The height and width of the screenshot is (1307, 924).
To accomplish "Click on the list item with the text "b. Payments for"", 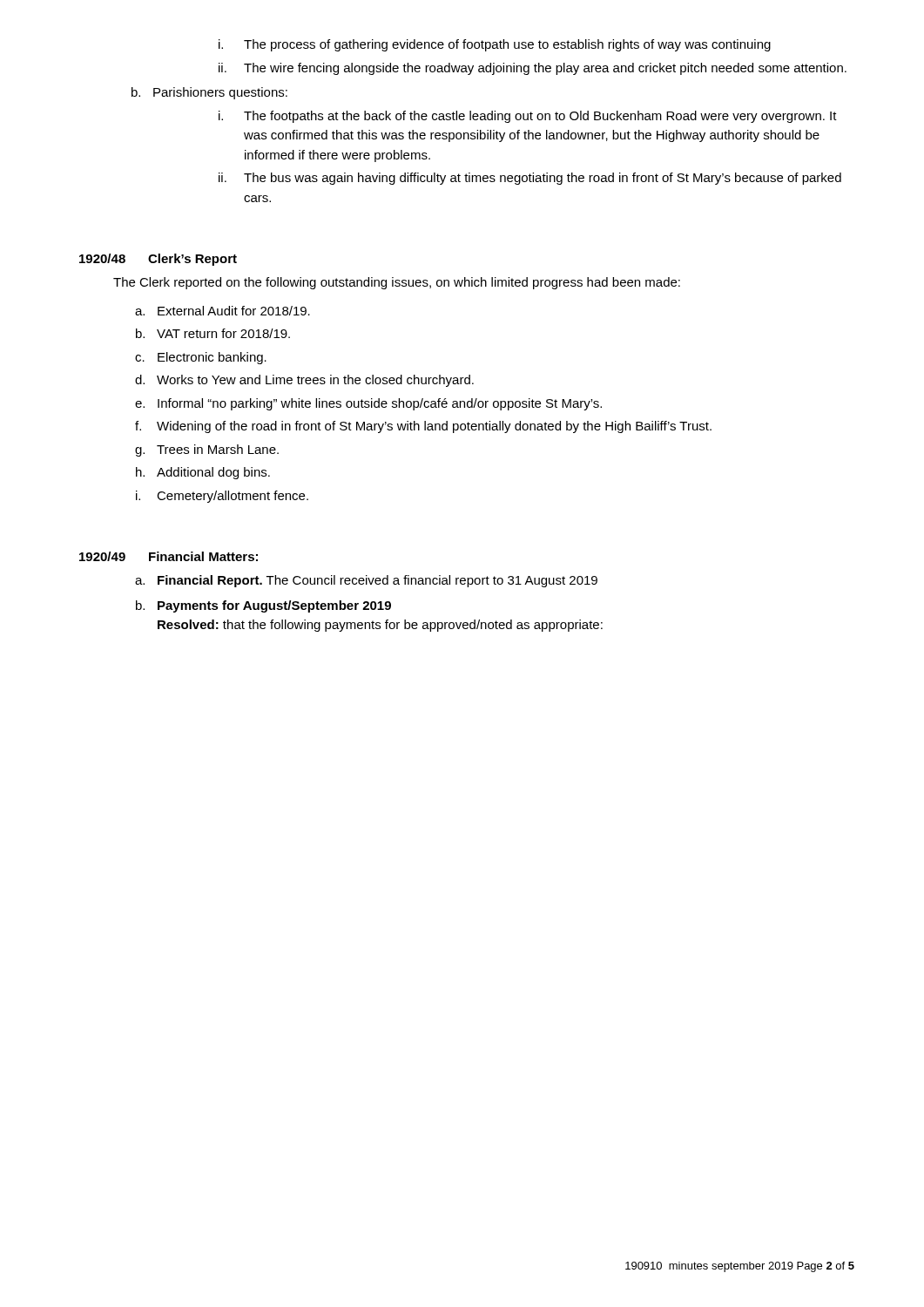I will coord(369,615).
